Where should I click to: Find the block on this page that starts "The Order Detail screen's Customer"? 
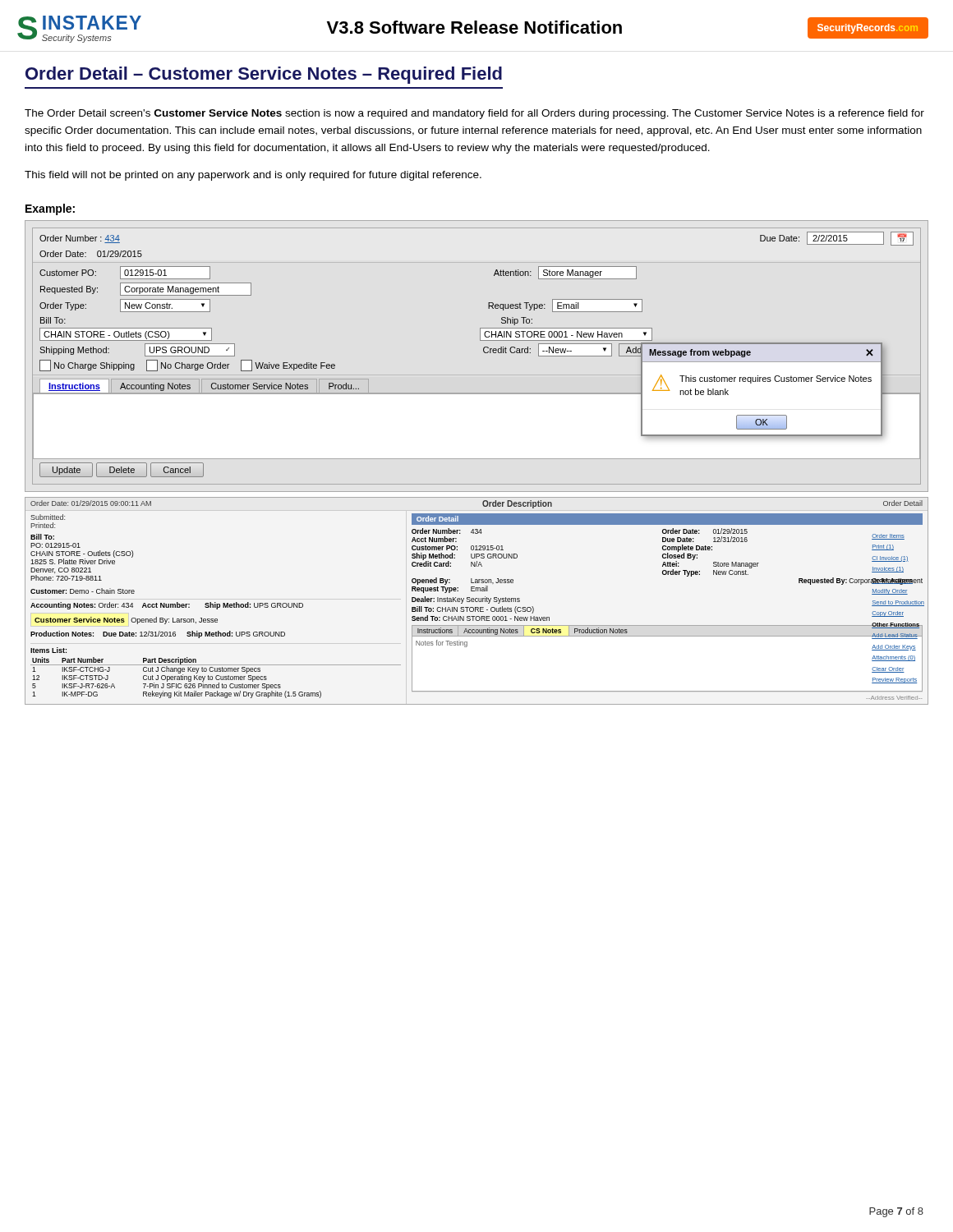tap(476, 144)
